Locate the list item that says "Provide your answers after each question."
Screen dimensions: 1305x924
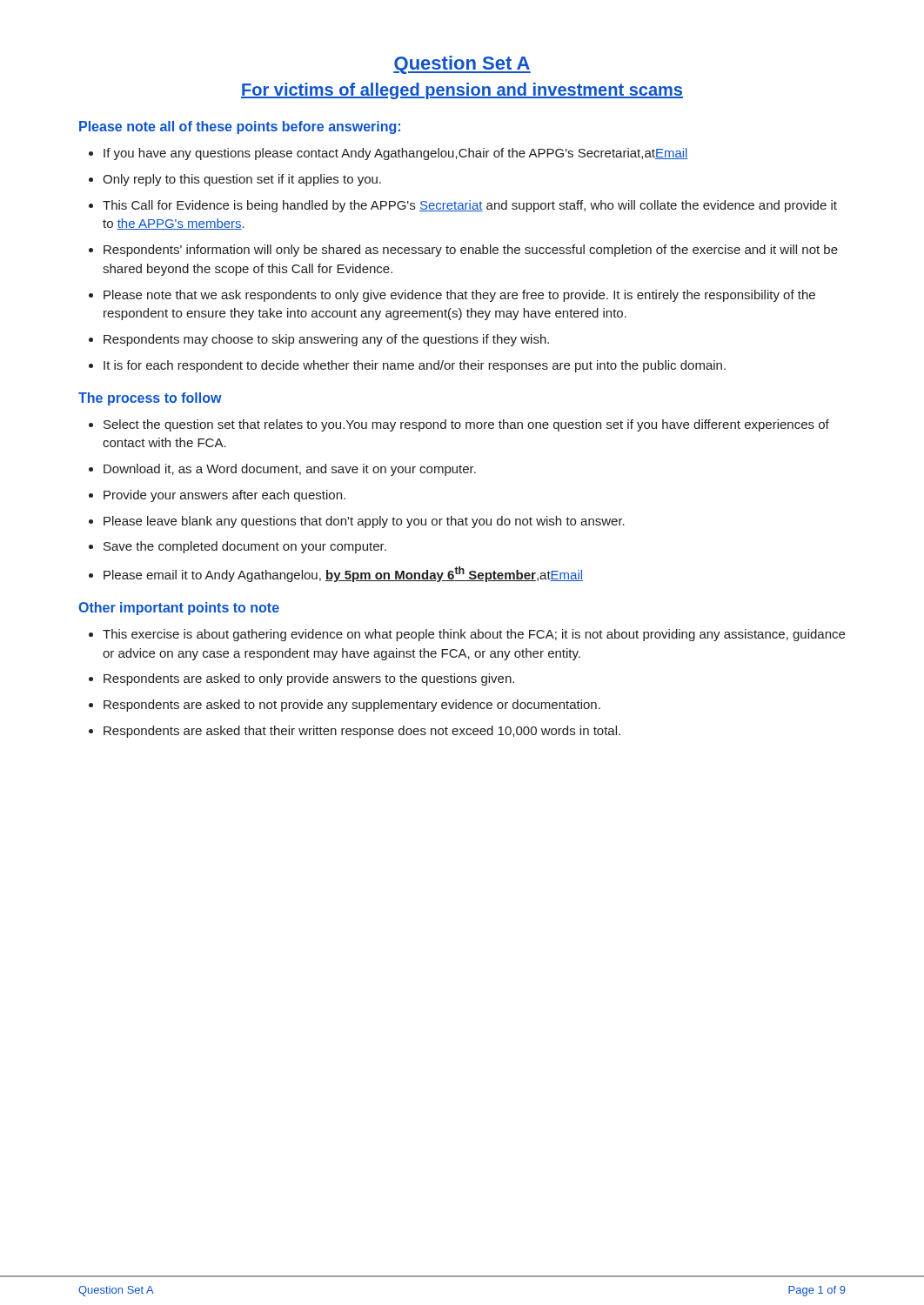[x=225, y=494]
